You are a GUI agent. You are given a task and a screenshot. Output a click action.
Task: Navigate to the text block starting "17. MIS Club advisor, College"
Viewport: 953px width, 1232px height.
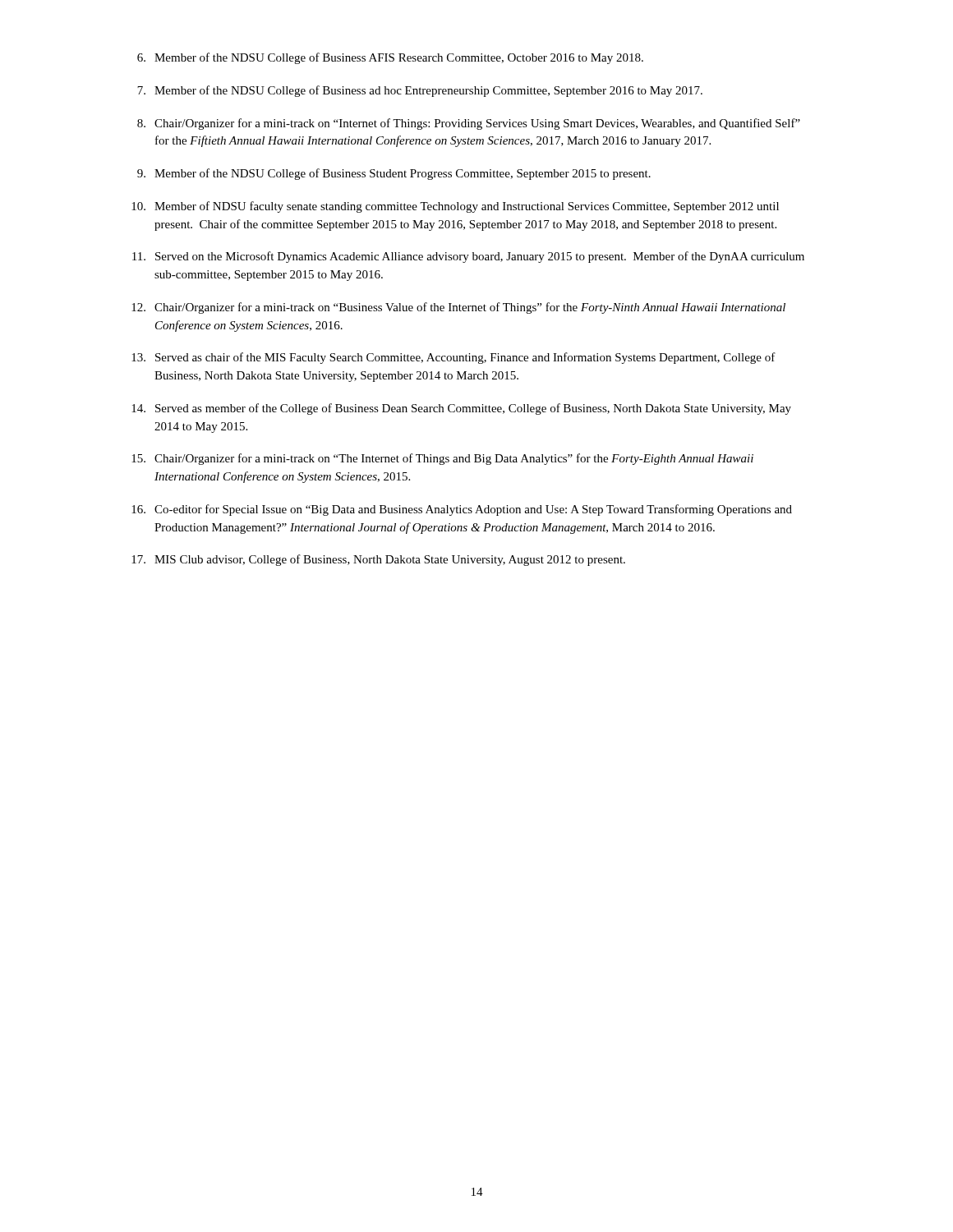tap(460, 560)
